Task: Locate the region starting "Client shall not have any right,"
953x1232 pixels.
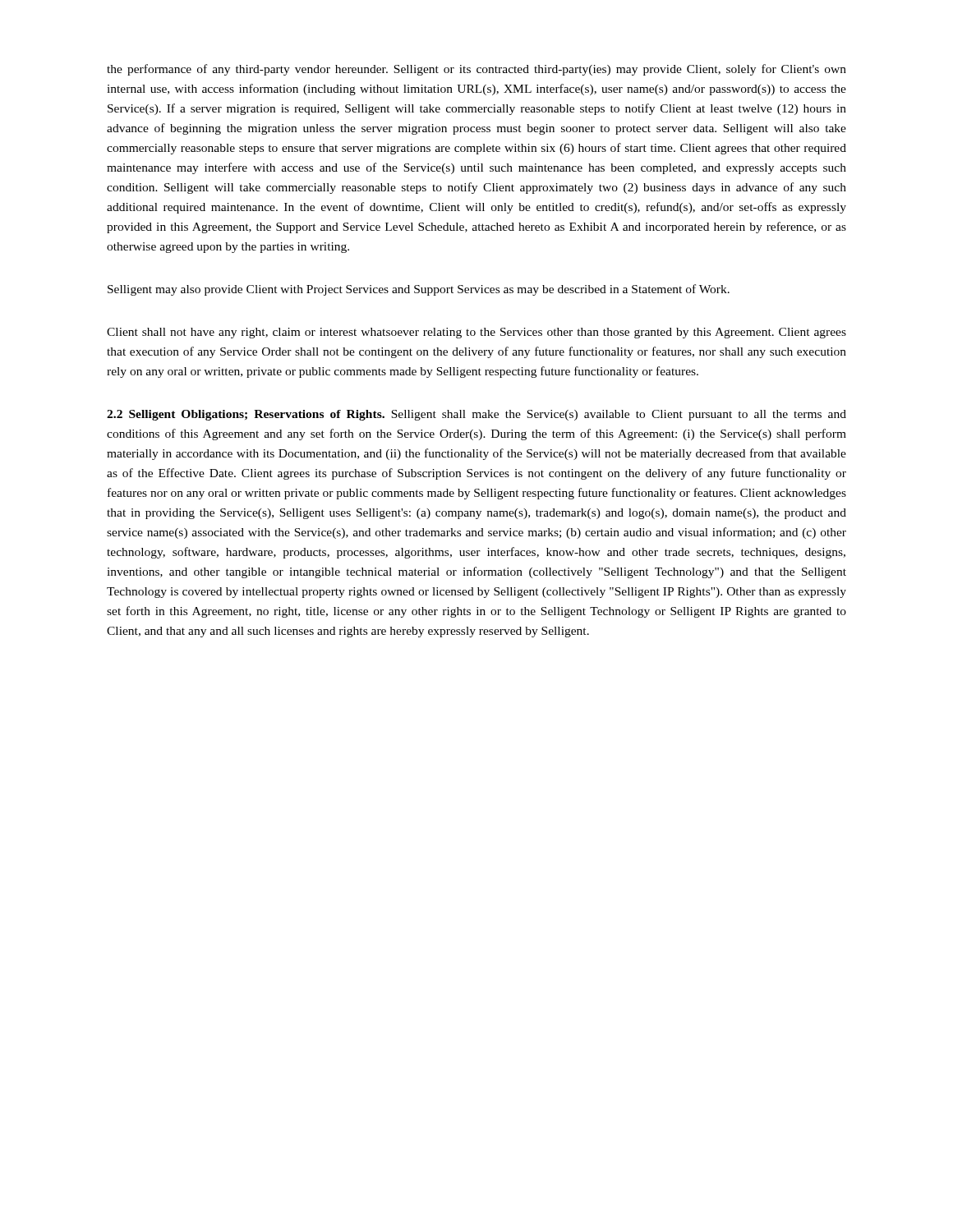Action: (x=476, y=351)
